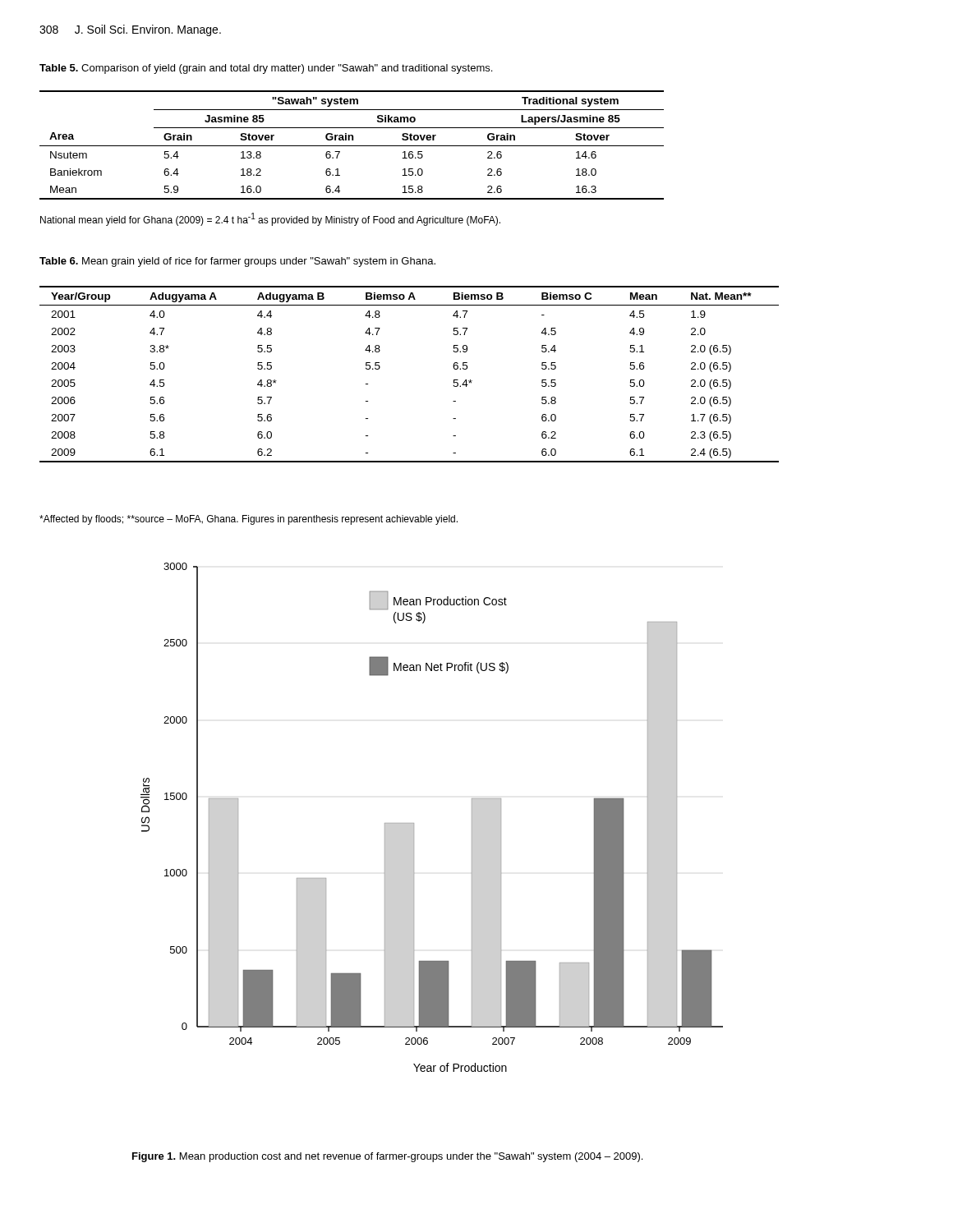Where is the caption that starts "Table 6. Mean grain yield"?
The image size is (953, 1232).
tap(238, 261)
